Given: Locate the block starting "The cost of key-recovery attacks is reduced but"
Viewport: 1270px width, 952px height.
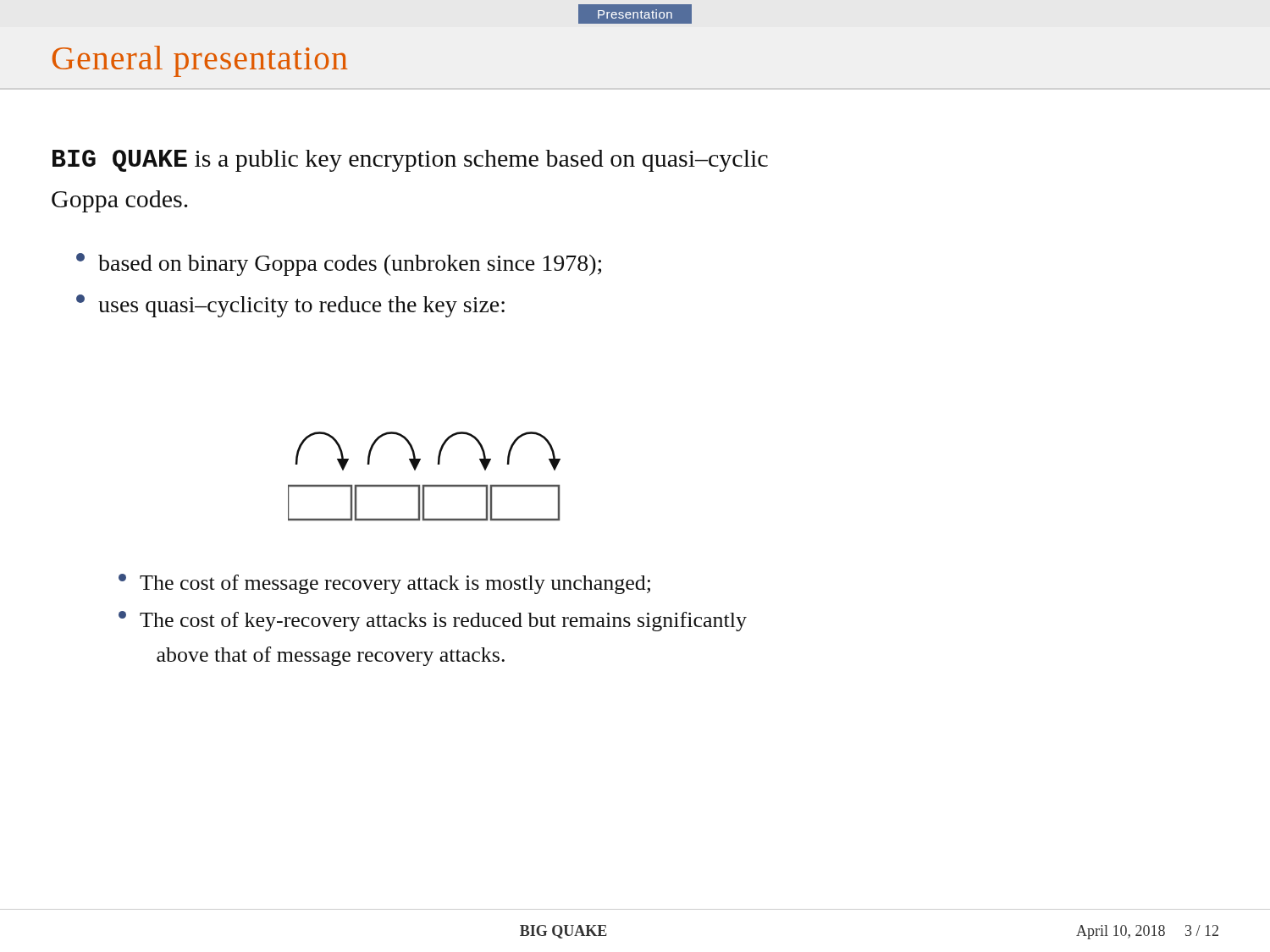Looking at the screenshot, I should [x=433, y=638].
